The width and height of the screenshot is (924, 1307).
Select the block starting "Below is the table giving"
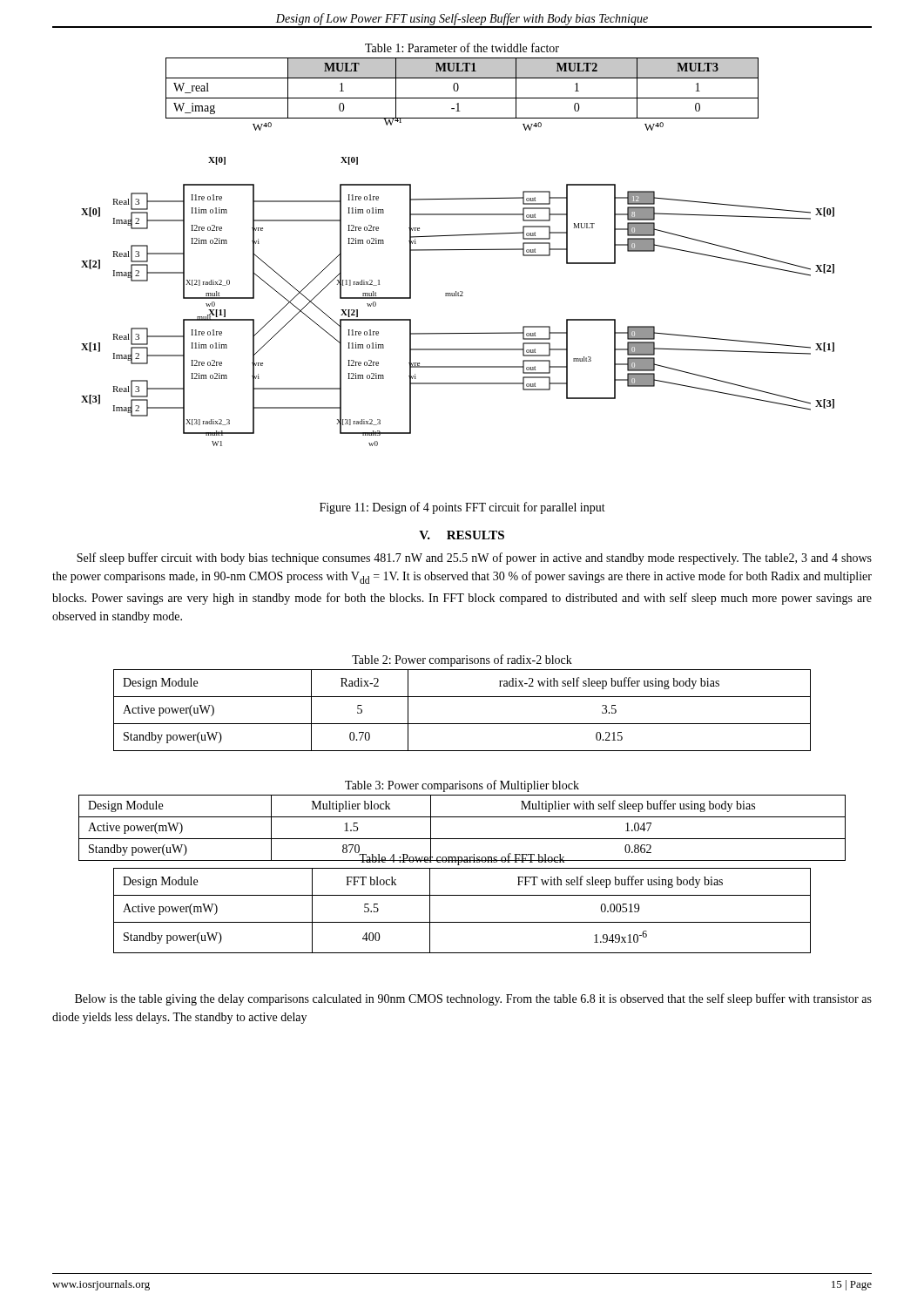click(462, 1008)
